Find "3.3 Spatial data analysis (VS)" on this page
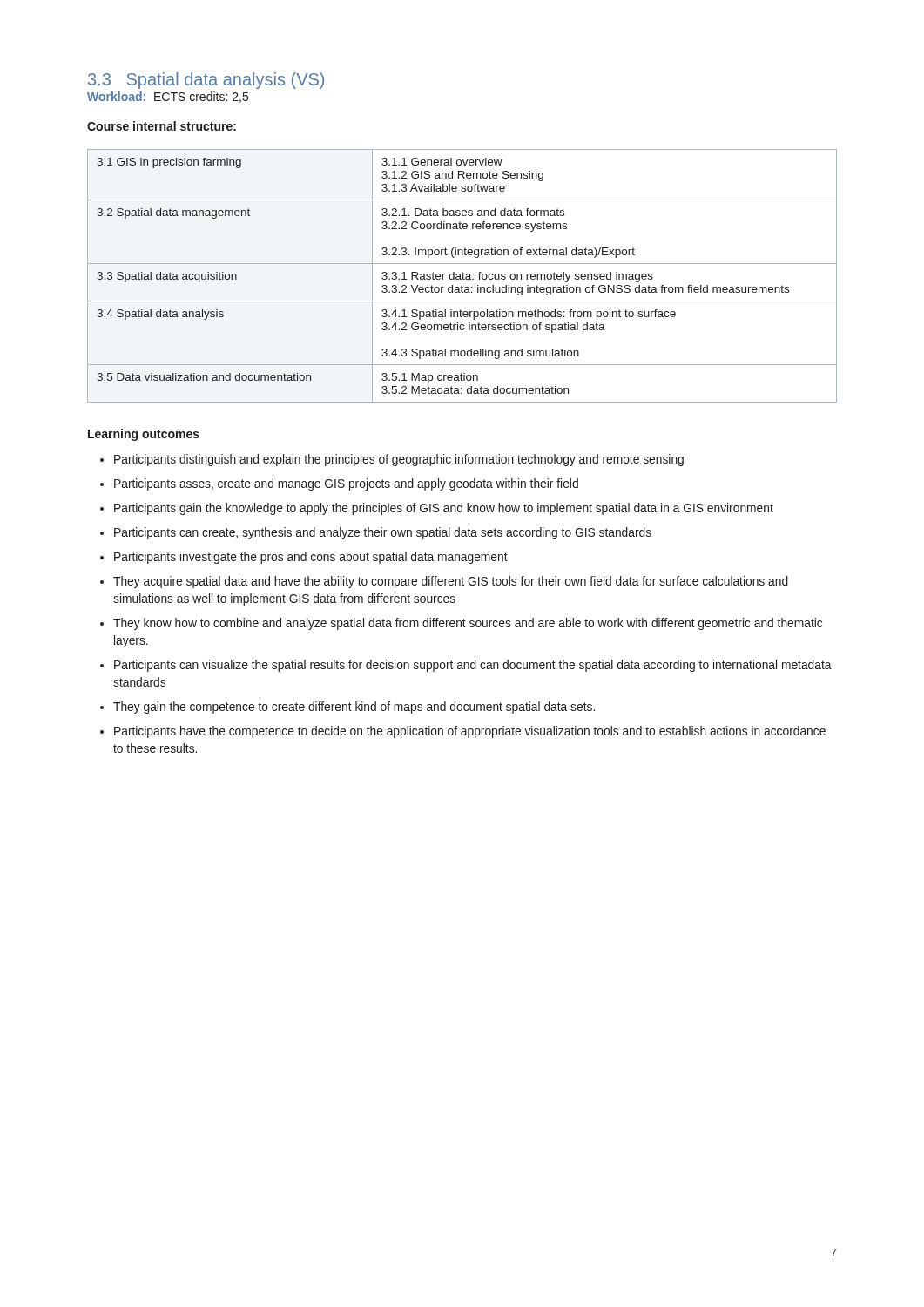Viewport: 924px width, 1307px height. [206, 79]
